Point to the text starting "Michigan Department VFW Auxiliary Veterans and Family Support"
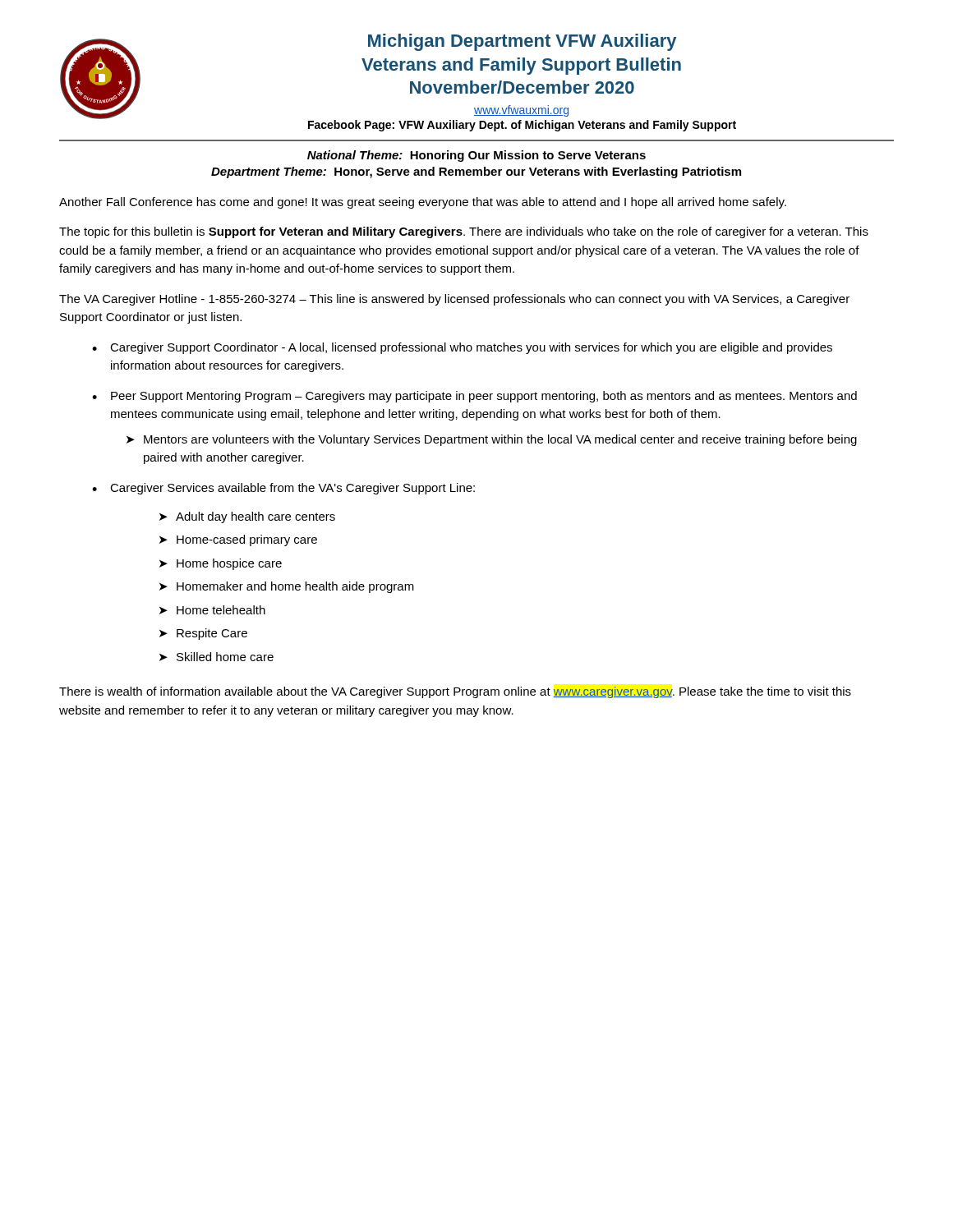The height and width of the screenshot is (1232, 953). [522, 80]
